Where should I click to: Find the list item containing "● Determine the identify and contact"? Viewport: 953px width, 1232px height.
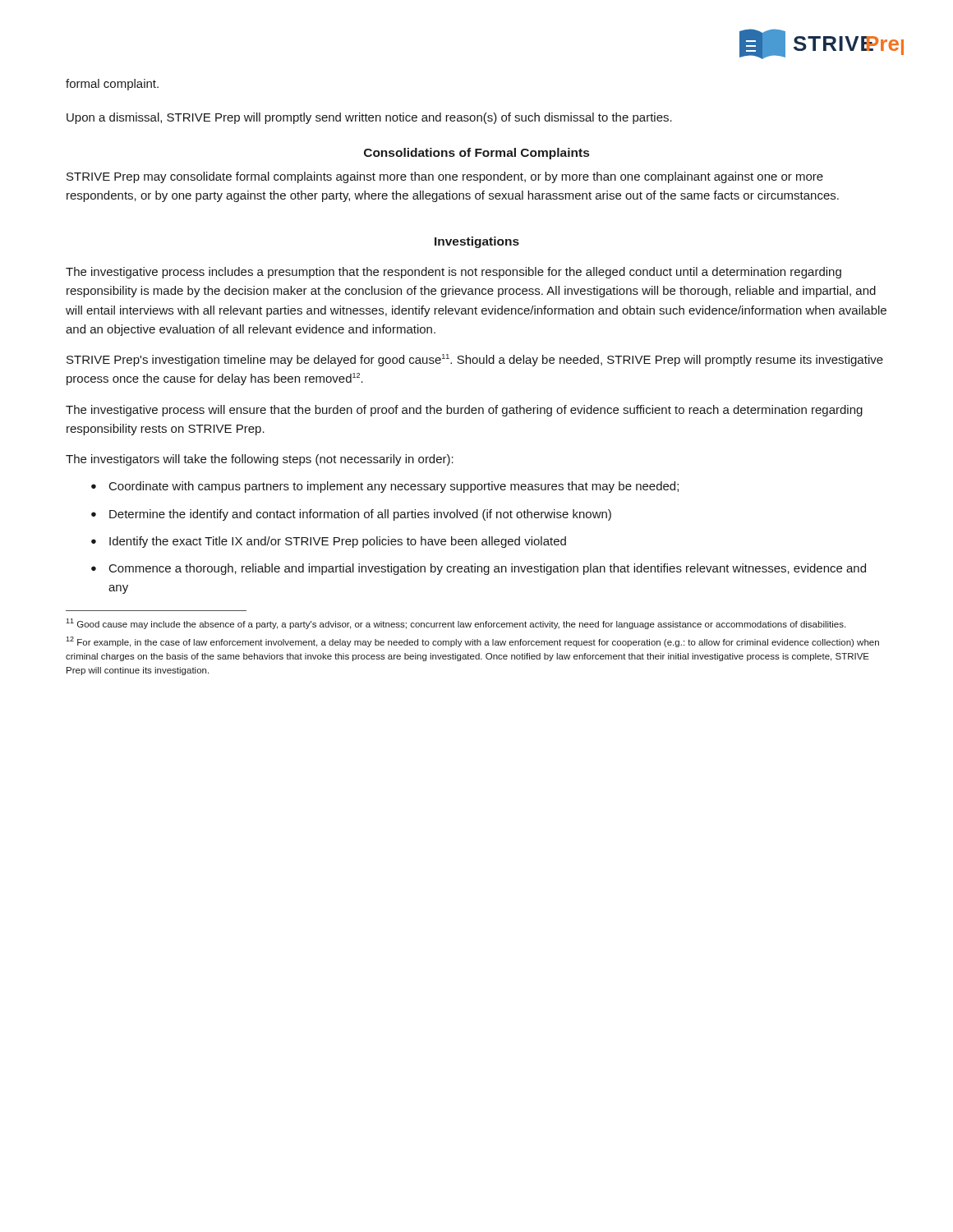(351, 513)
